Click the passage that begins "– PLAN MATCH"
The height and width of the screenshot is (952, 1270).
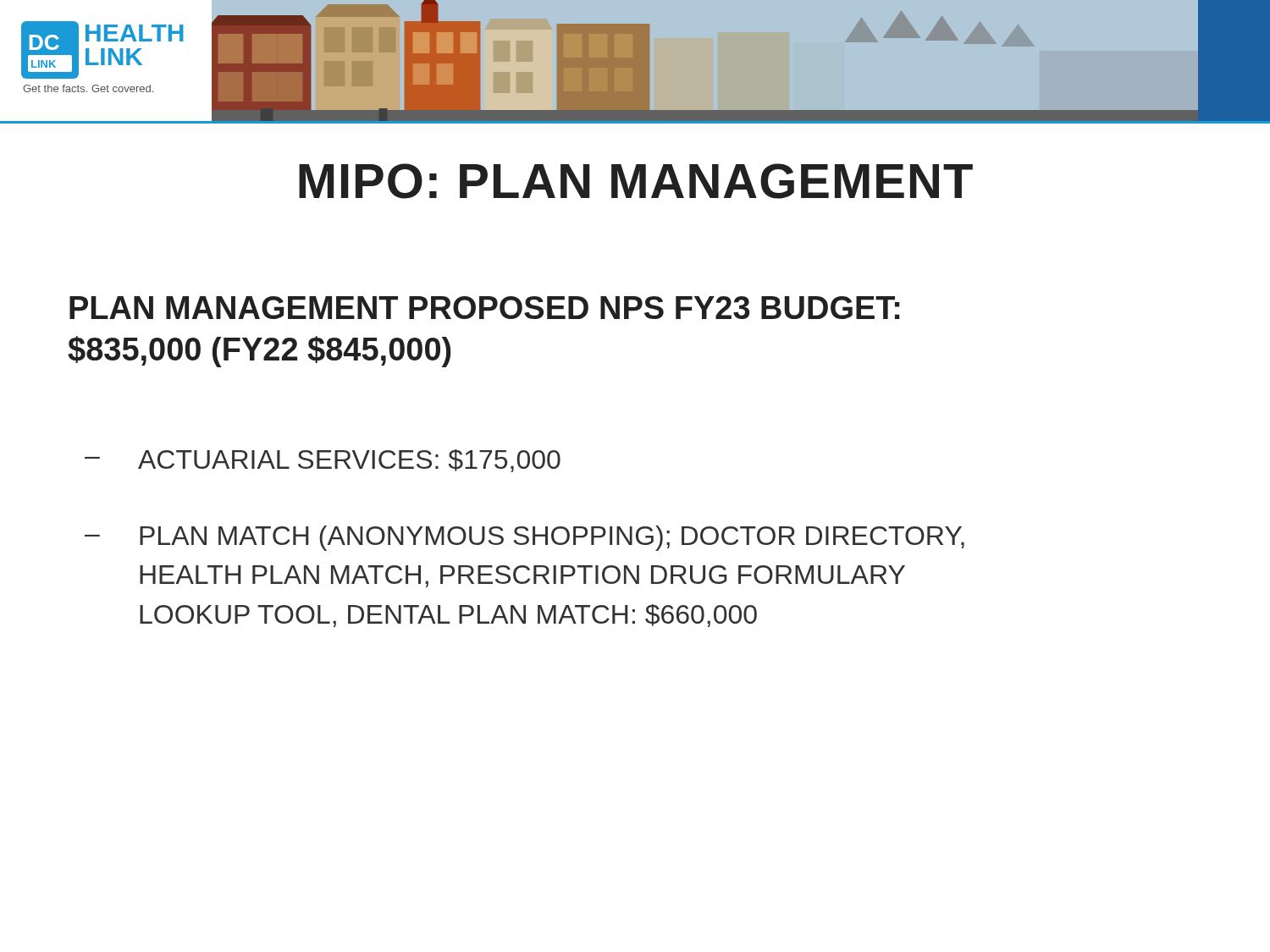pos(526,575)
